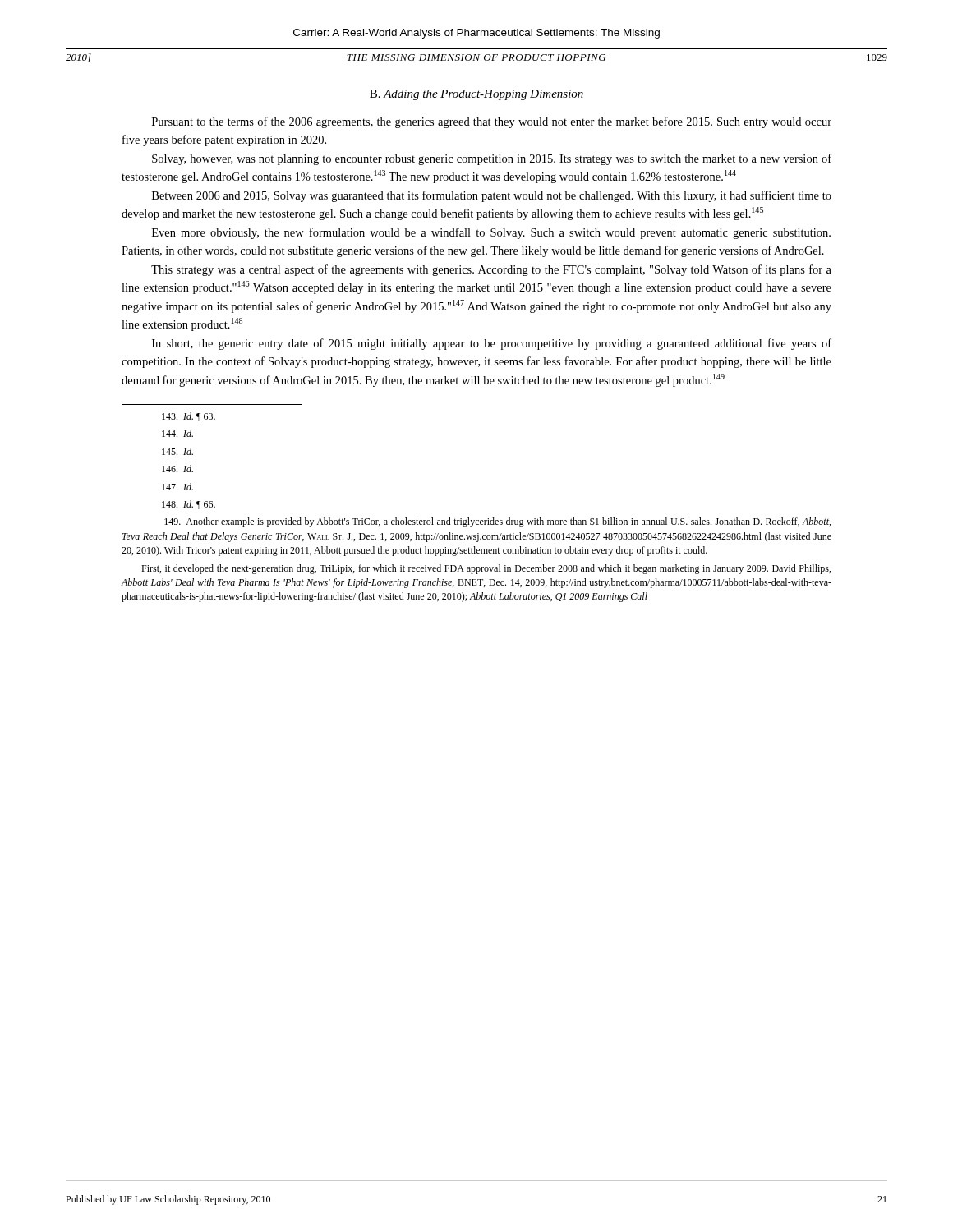The height and width of the screenshot is (1232, 953).
Task: Locate the text starting "Pursuant to the terms of the 2006"
Action: pos(476,251)
